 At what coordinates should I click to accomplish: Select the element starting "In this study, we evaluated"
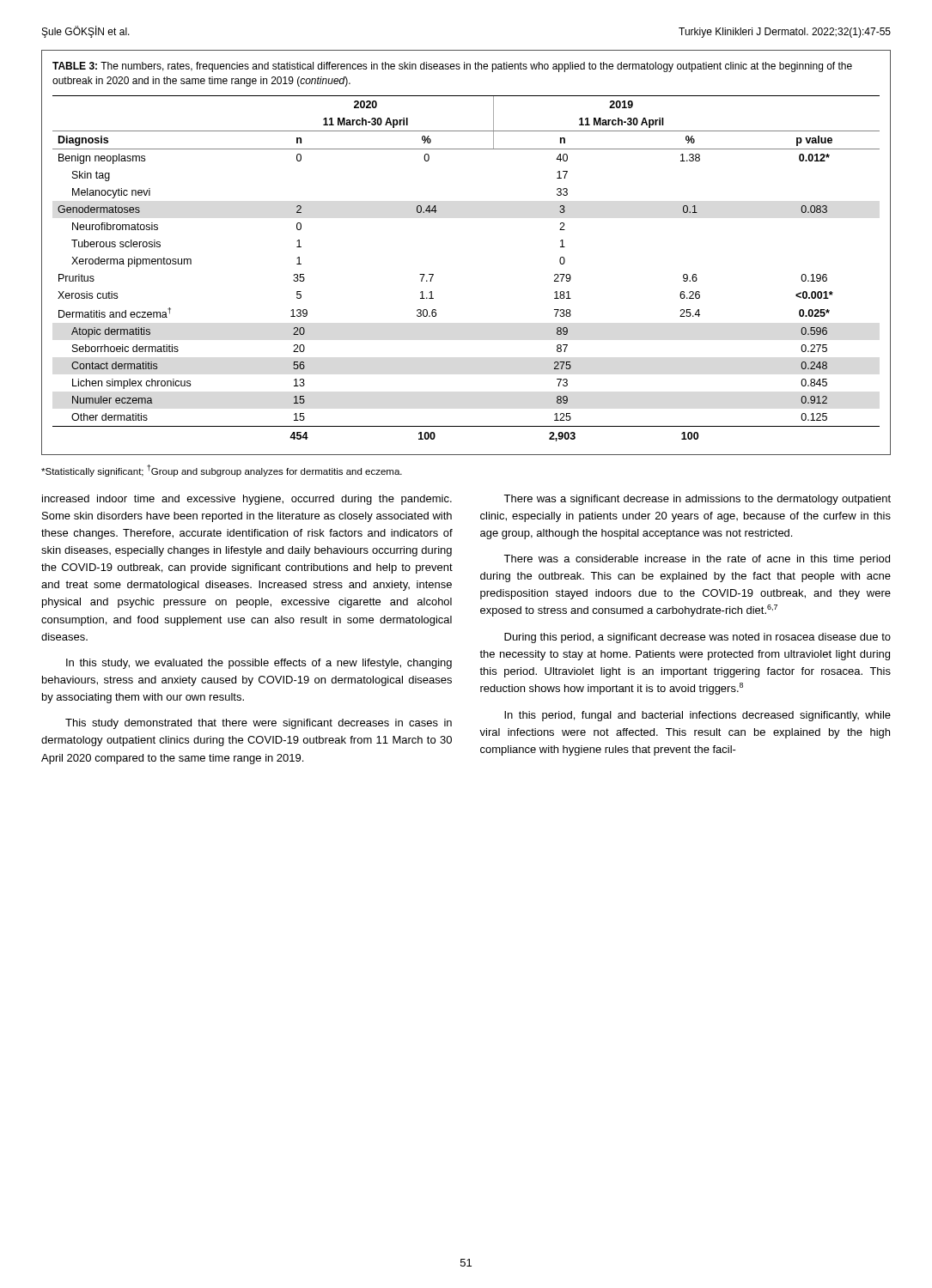pyautogui.click(x=247, y=680)
